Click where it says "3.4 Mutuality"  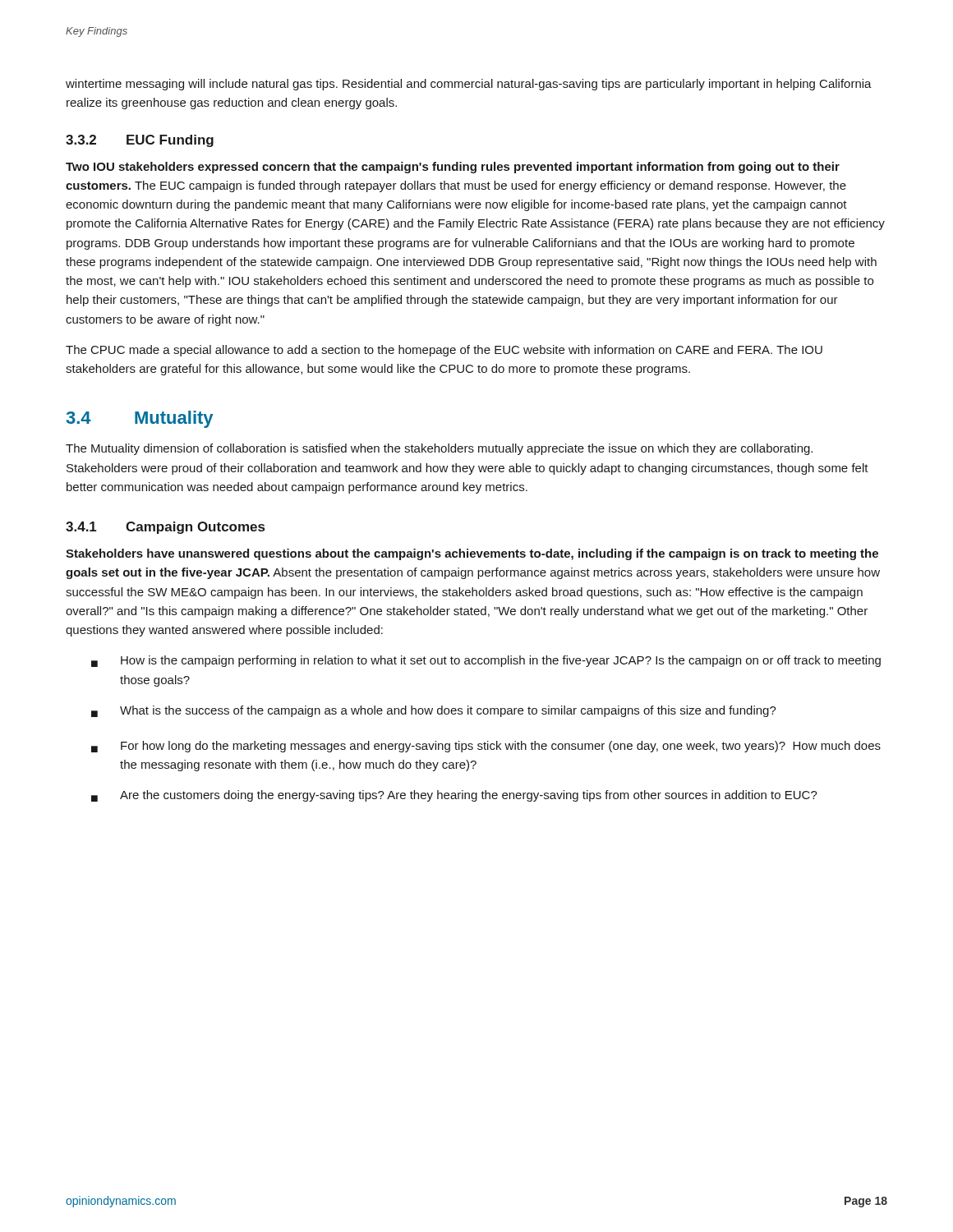click(x=140, y=418)
